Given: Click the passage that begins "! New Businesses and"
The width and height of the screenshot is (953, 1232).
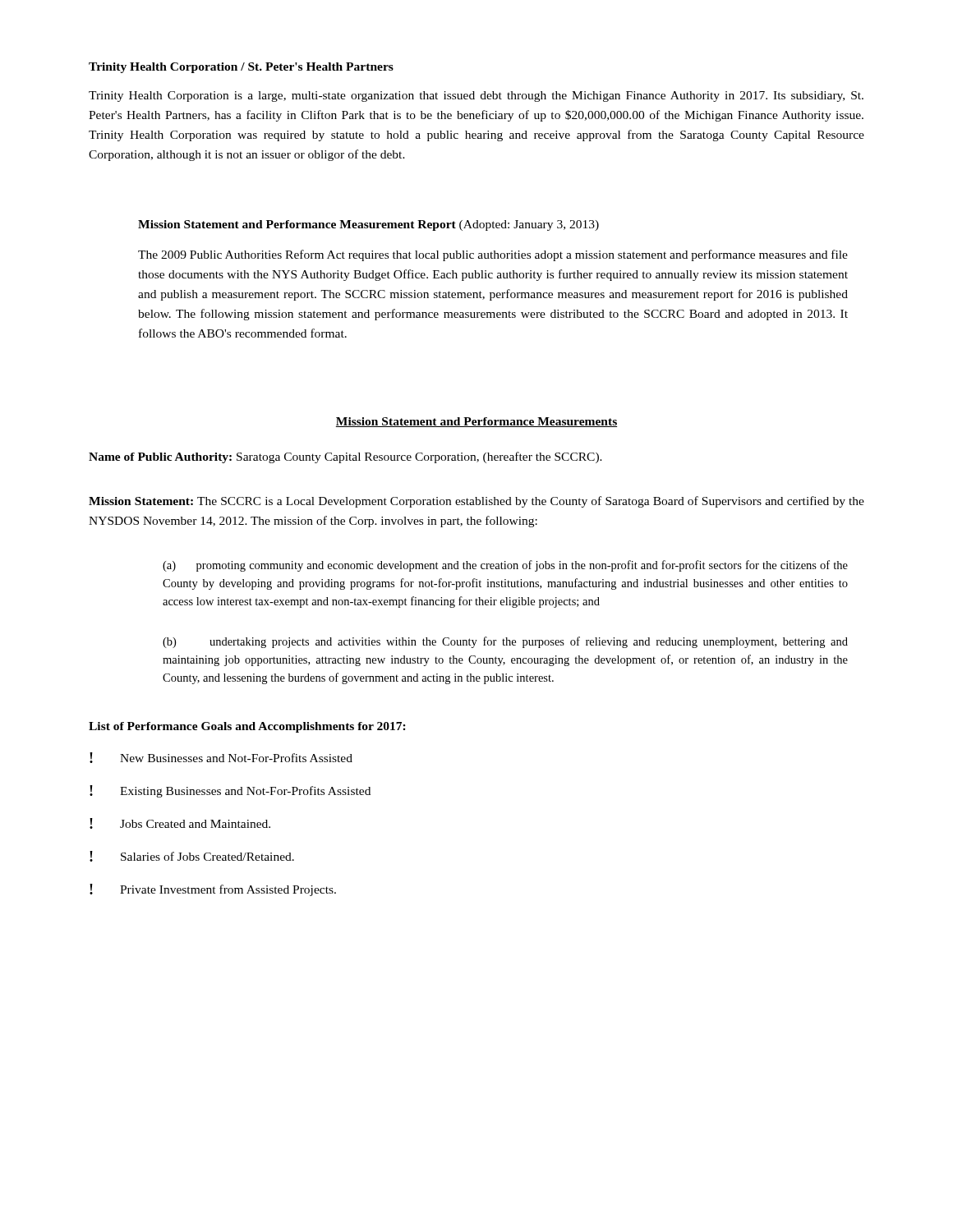Looking at the screenshot, I should pyautogui.click(x=221, y=758).
